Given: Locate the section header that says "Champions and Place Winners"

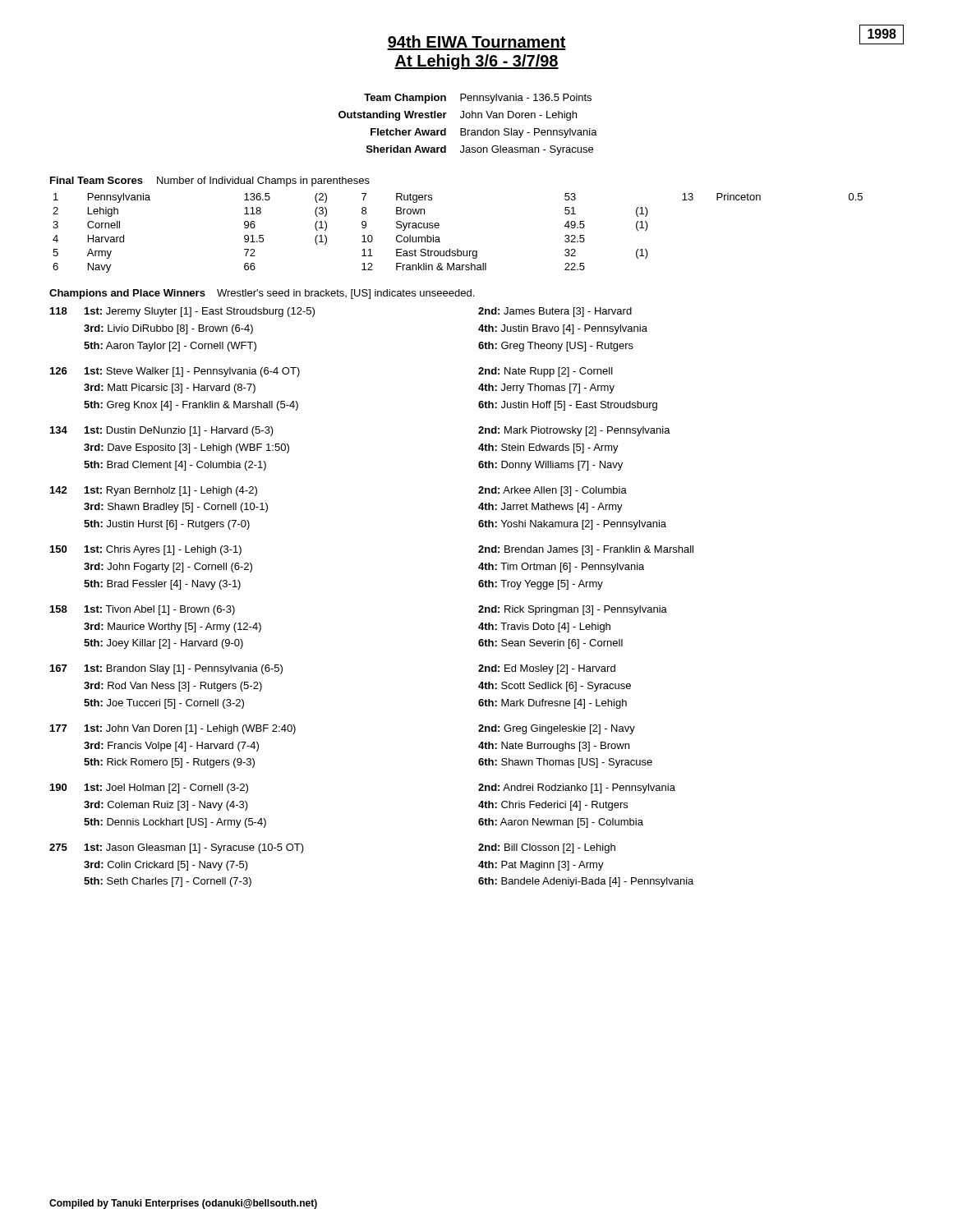Looking at the screenshot, I should pyautogui.click(x=127, y=293).
